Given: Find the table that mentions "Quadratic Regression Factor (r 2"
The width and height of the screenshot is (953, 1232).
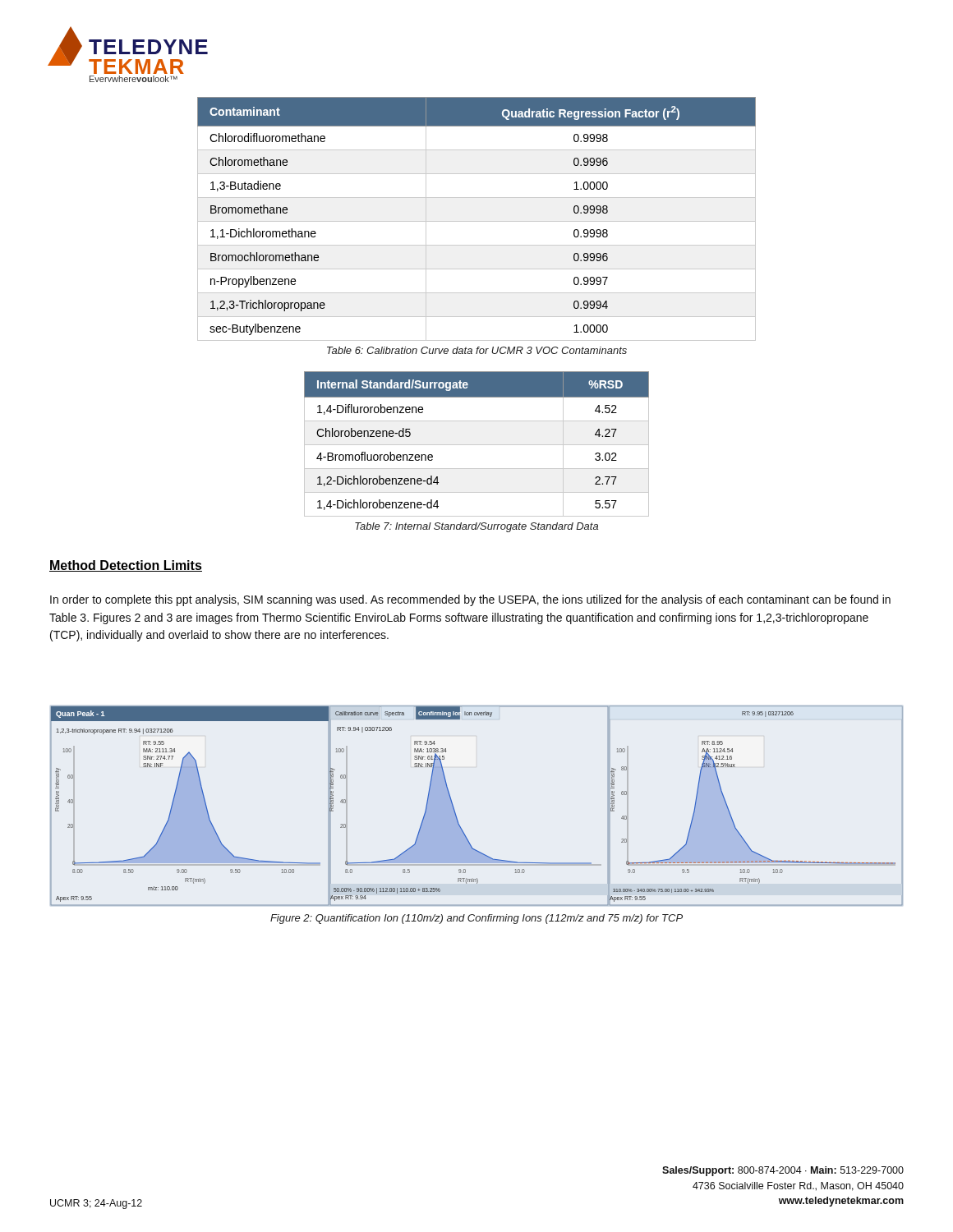Looking at the screenshot, I should 476,219.
